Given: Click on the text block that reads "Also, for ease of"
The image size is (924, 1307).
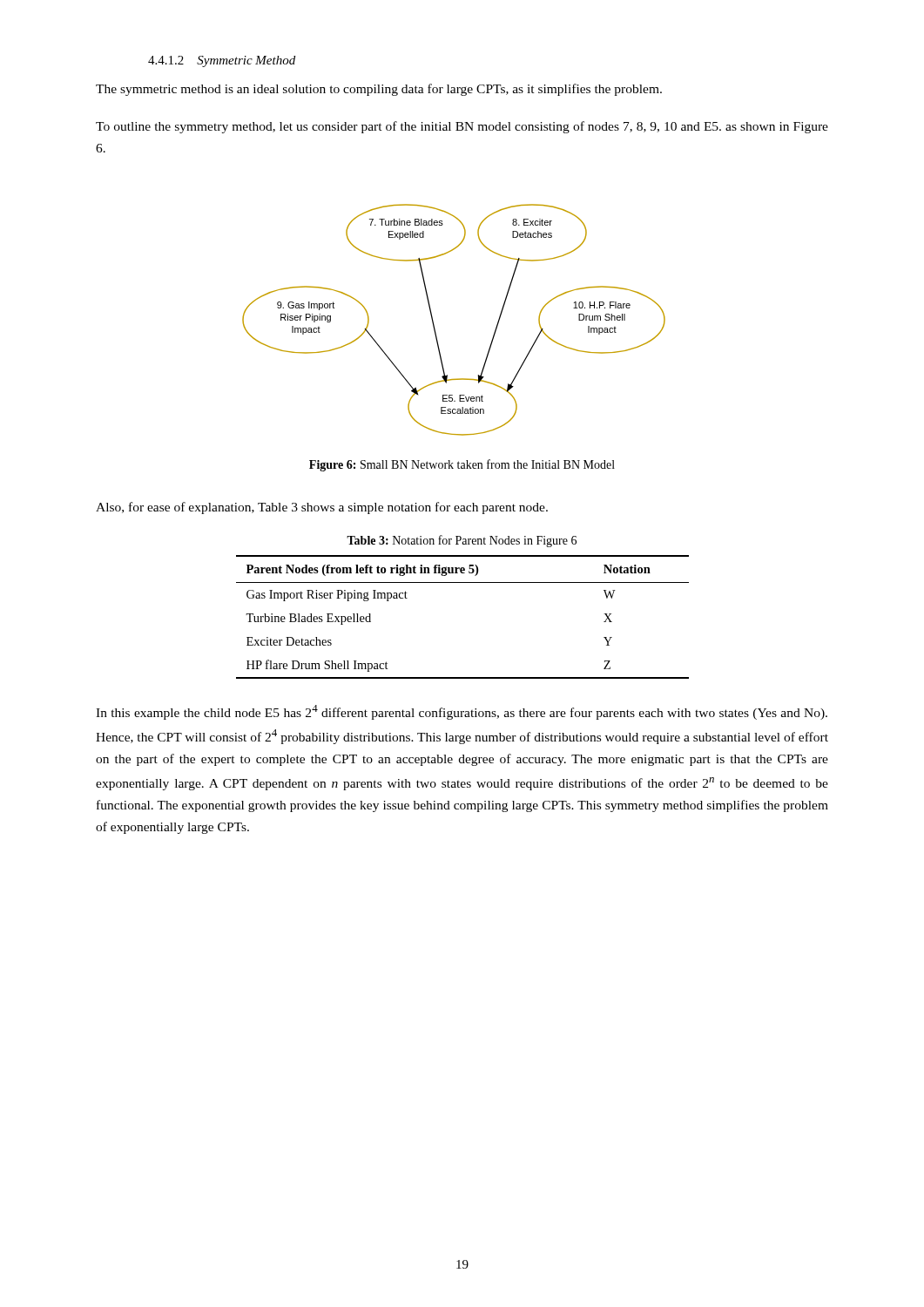Looking at the screenshot, I should click(x=322, y=507).
